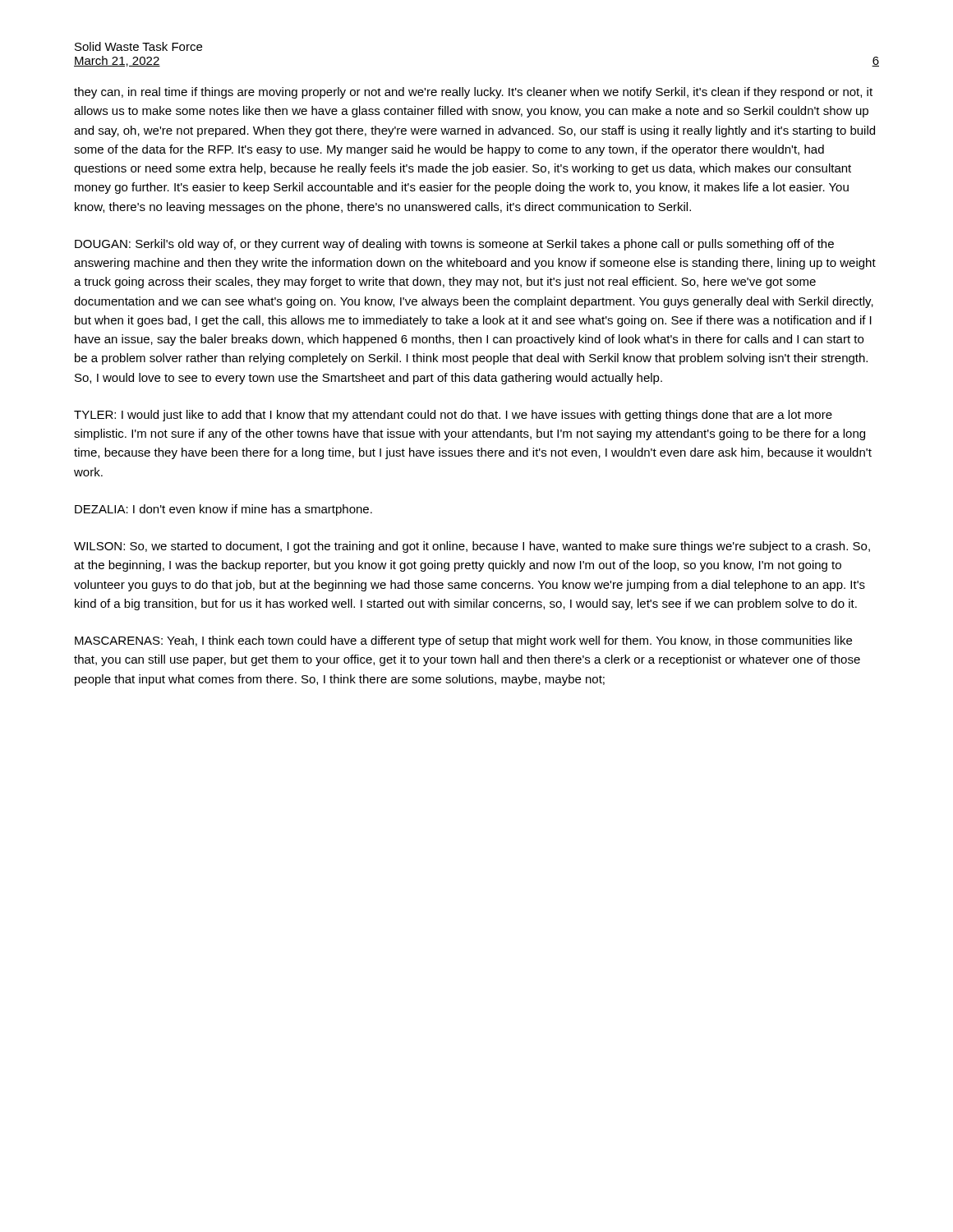Select the text starting "TYLER: I would just like to"

pyautogui.click(x=473, y=443)
